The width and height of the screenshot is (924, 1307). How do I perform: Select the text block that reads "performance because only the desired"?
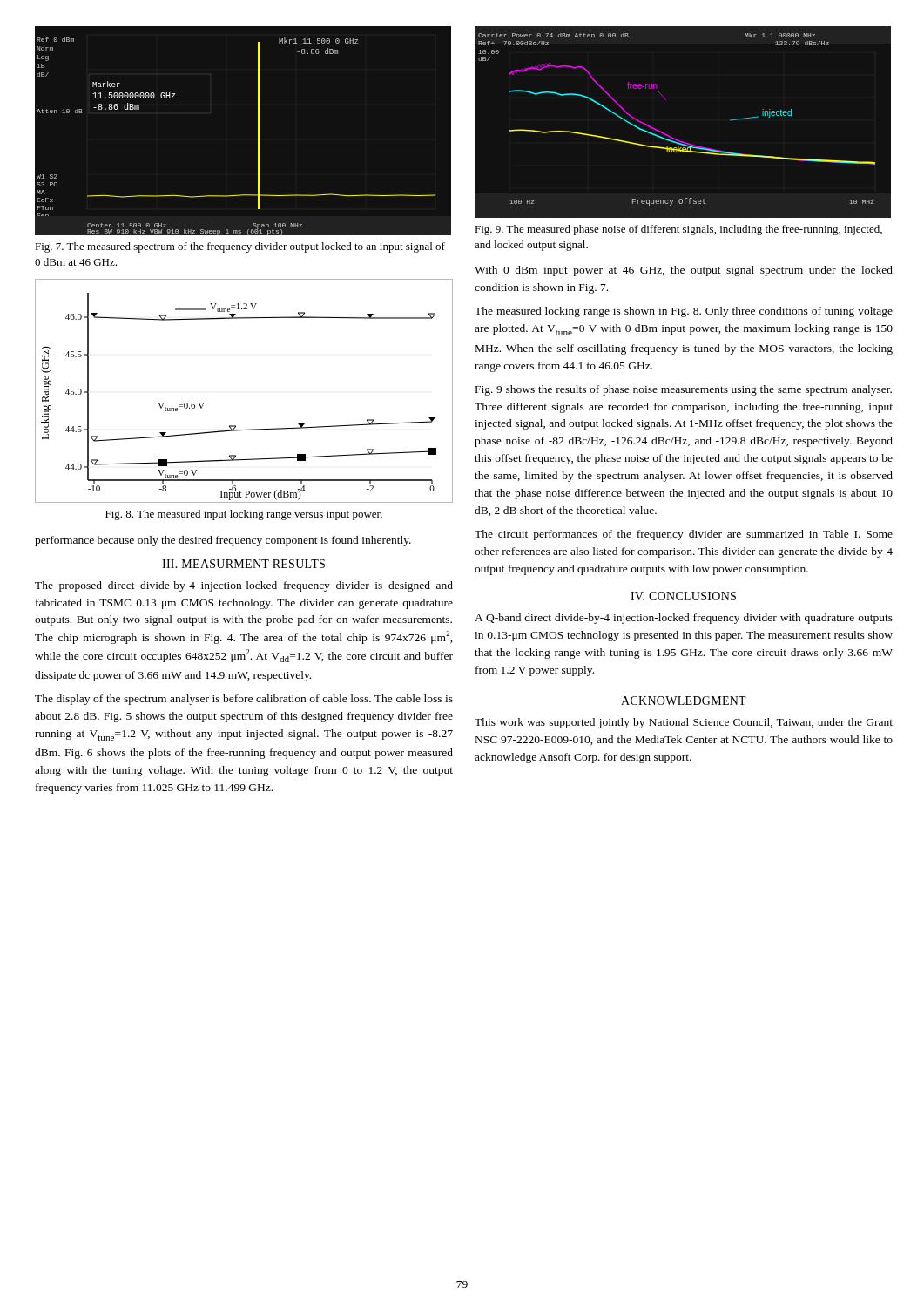click(223, 539)
